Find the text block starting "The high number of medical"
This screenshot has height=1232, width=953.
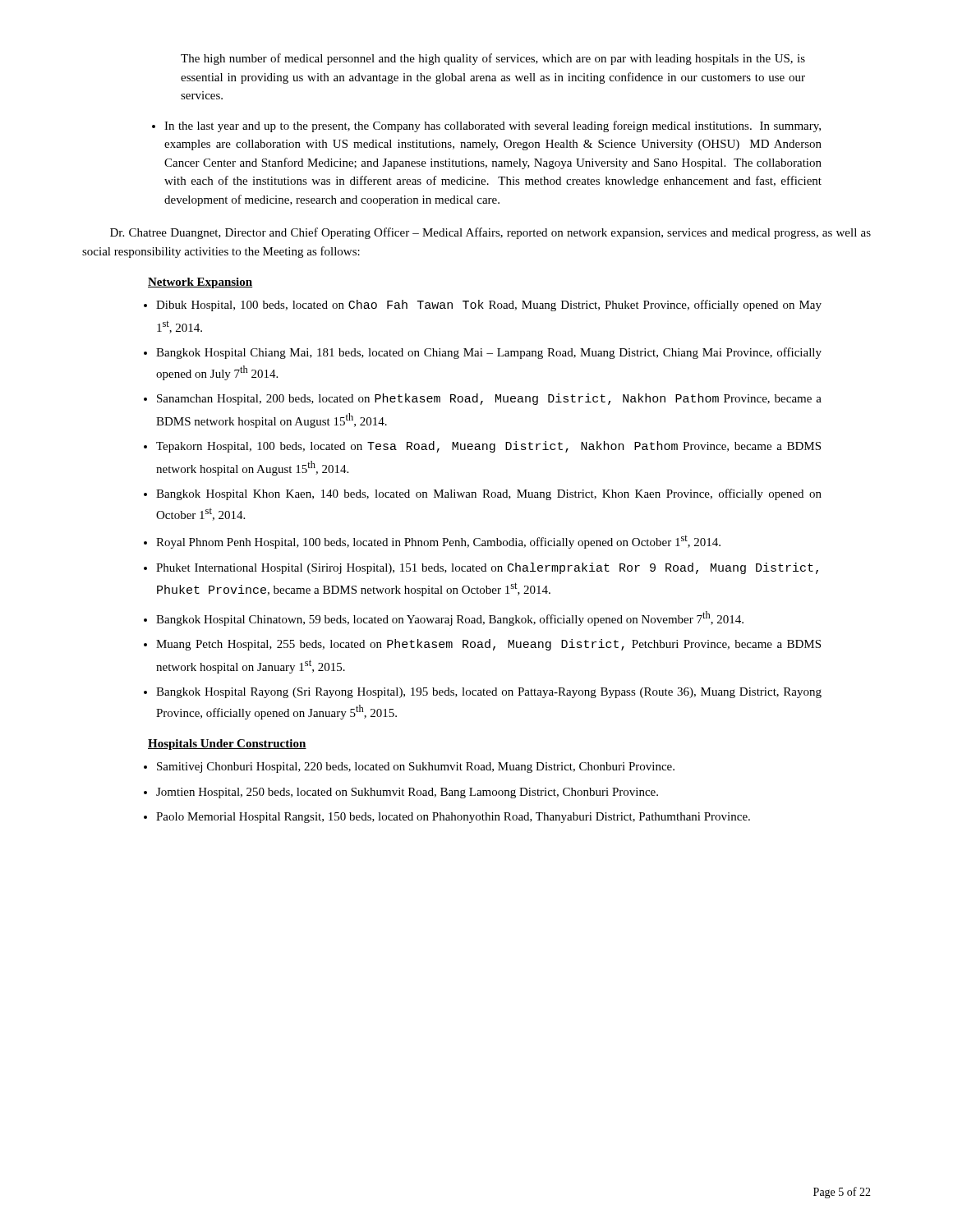[x=493, y=77]
